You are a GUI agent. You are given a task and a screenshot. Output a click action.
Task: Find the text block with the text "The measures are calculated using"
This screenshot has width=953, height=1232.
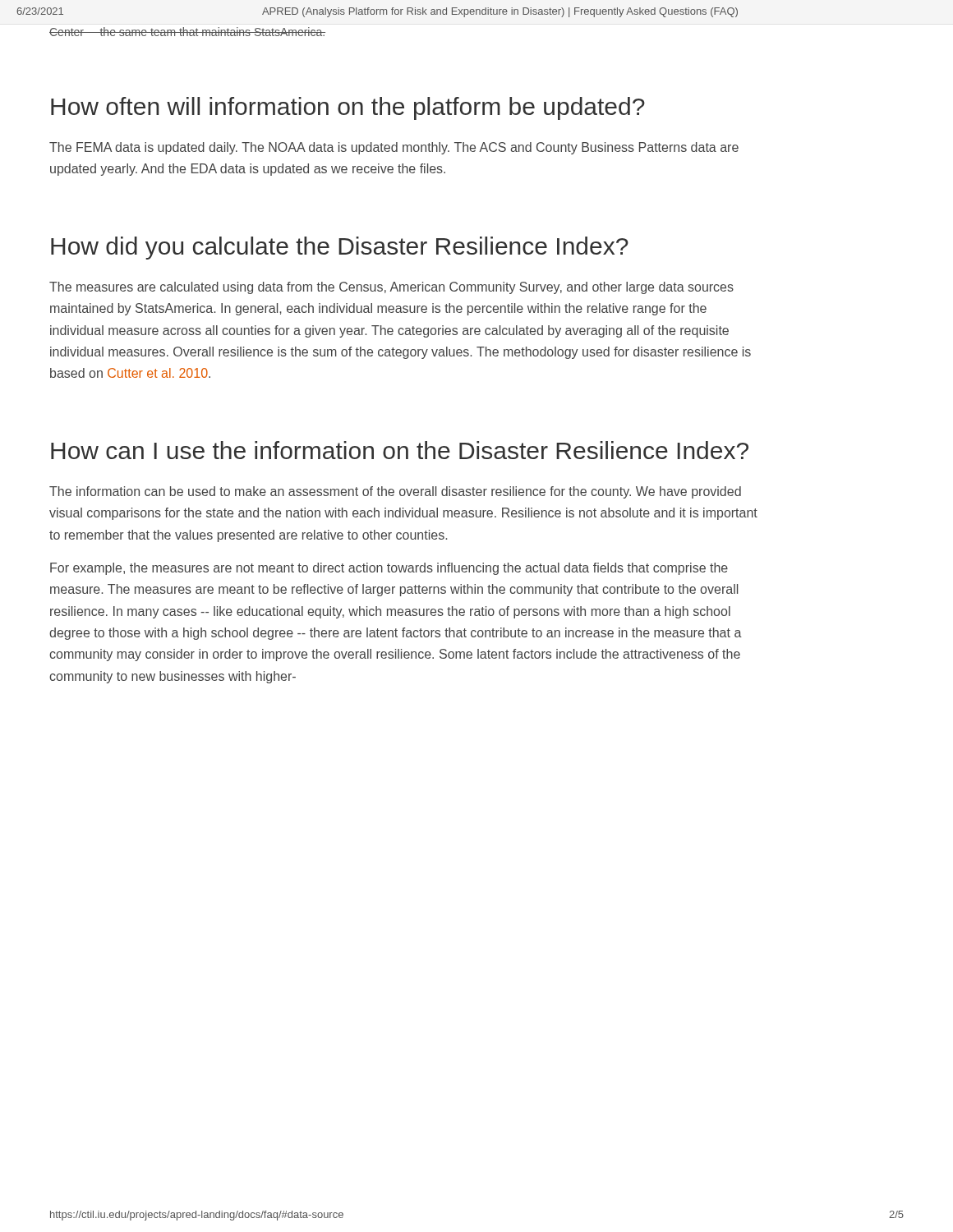(x=400, y=330)
